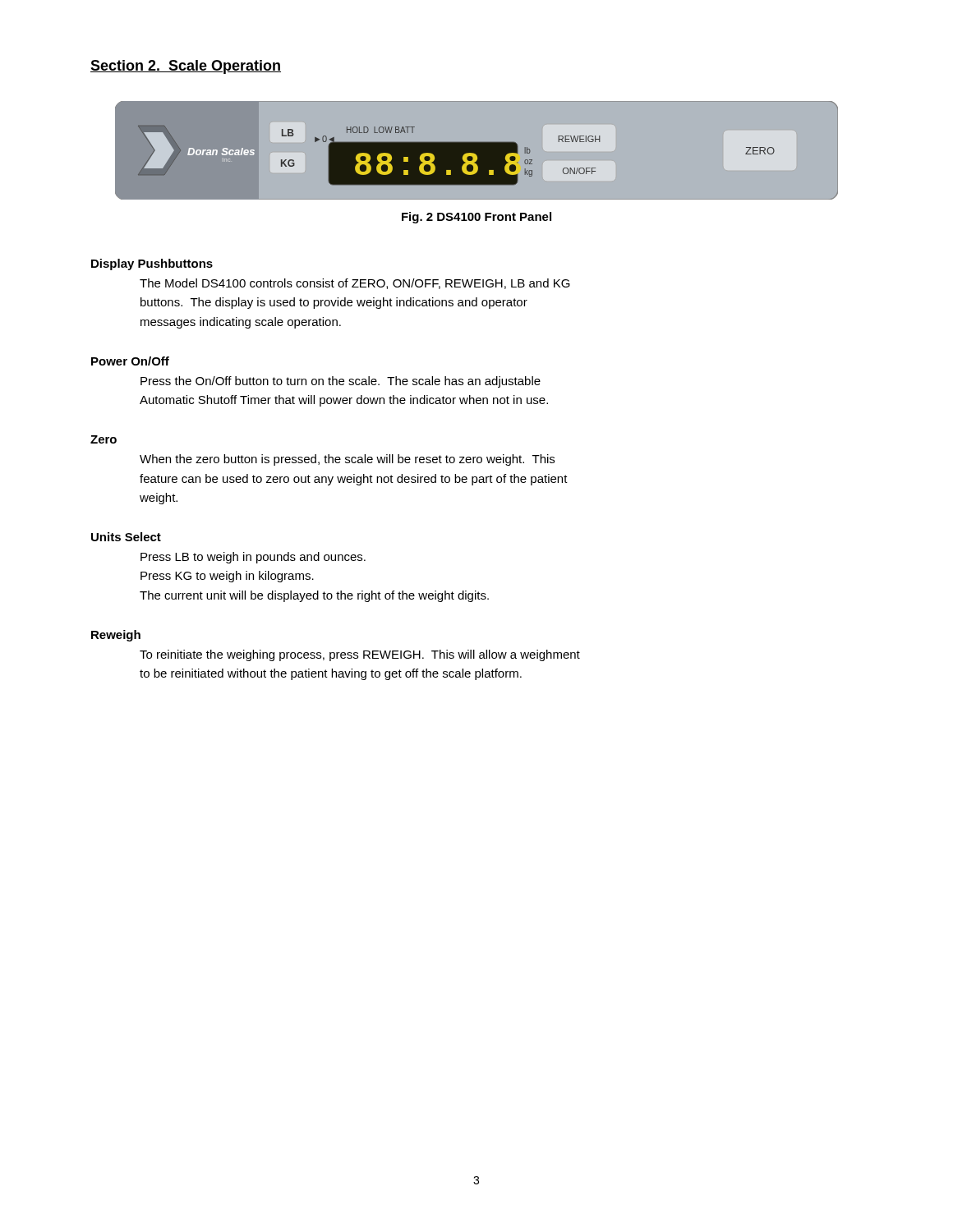This screenshot has height=1232, width=953.
Task: Locate the caption with the text "Fig. 2 DS4100"
Action: click(x=476, y=216)
